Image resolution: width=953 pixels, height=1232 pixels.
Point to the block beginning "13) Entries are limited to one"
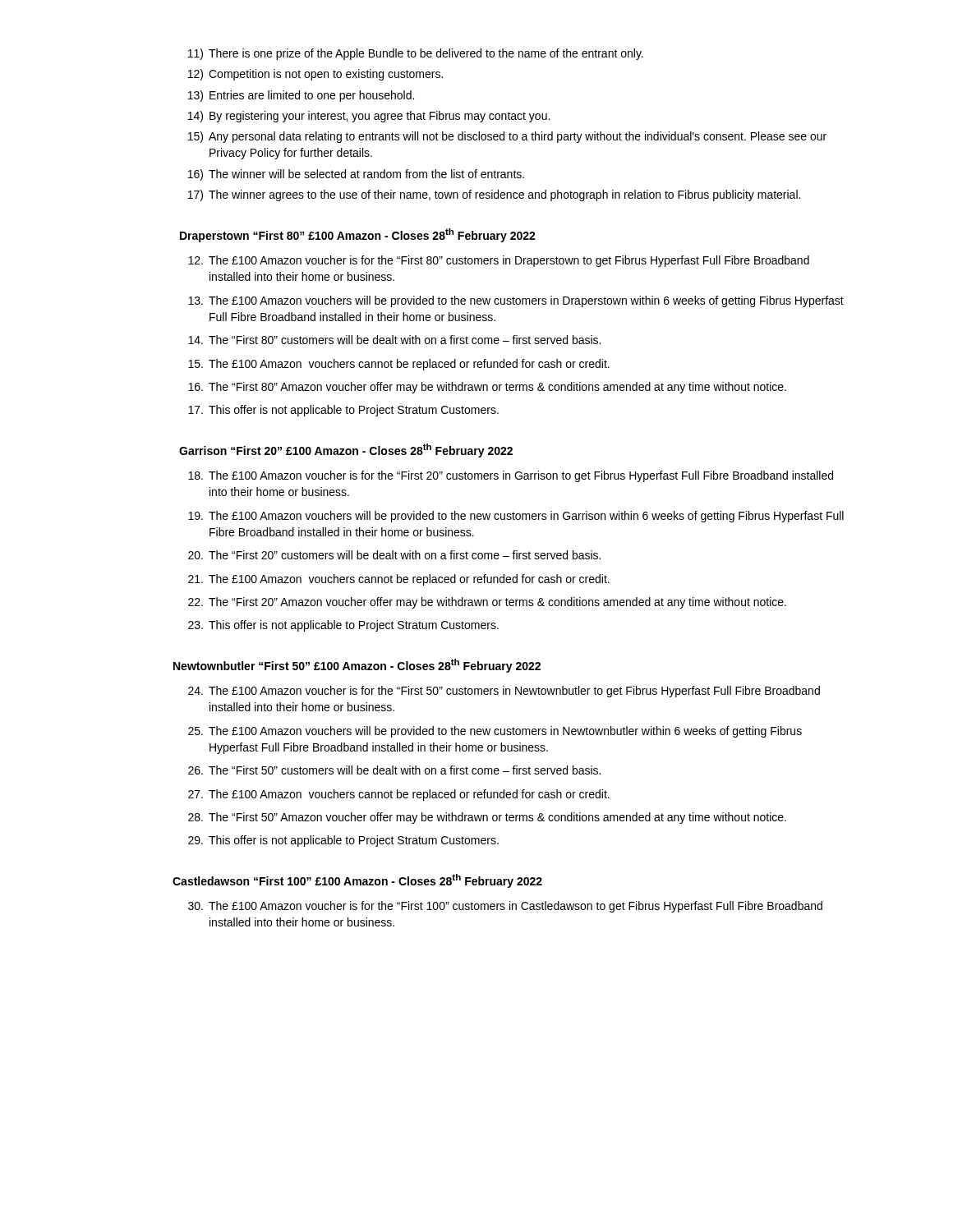click(x=301, y=96)
